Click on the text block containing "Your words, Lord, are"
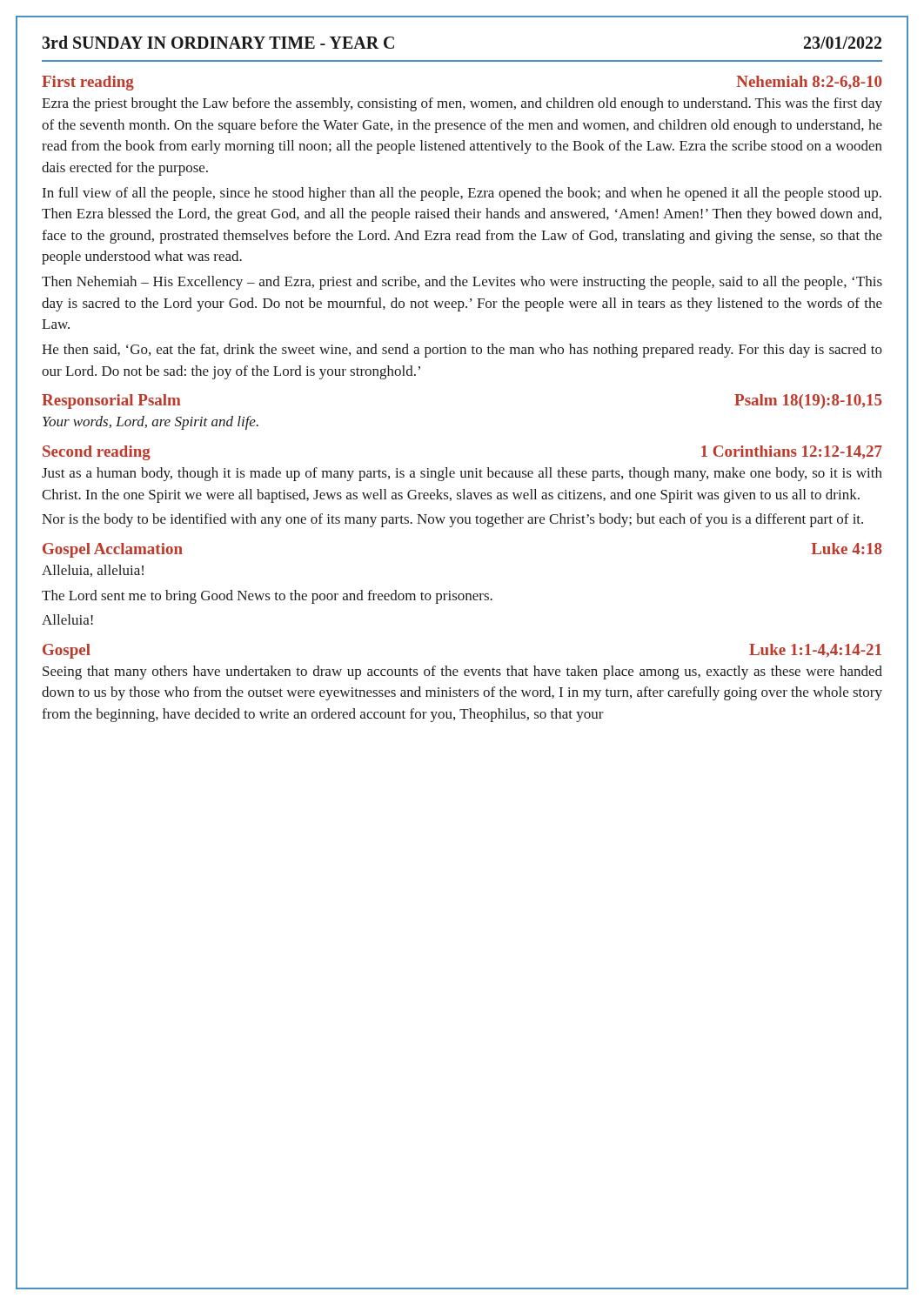 [x=151, y=422]
